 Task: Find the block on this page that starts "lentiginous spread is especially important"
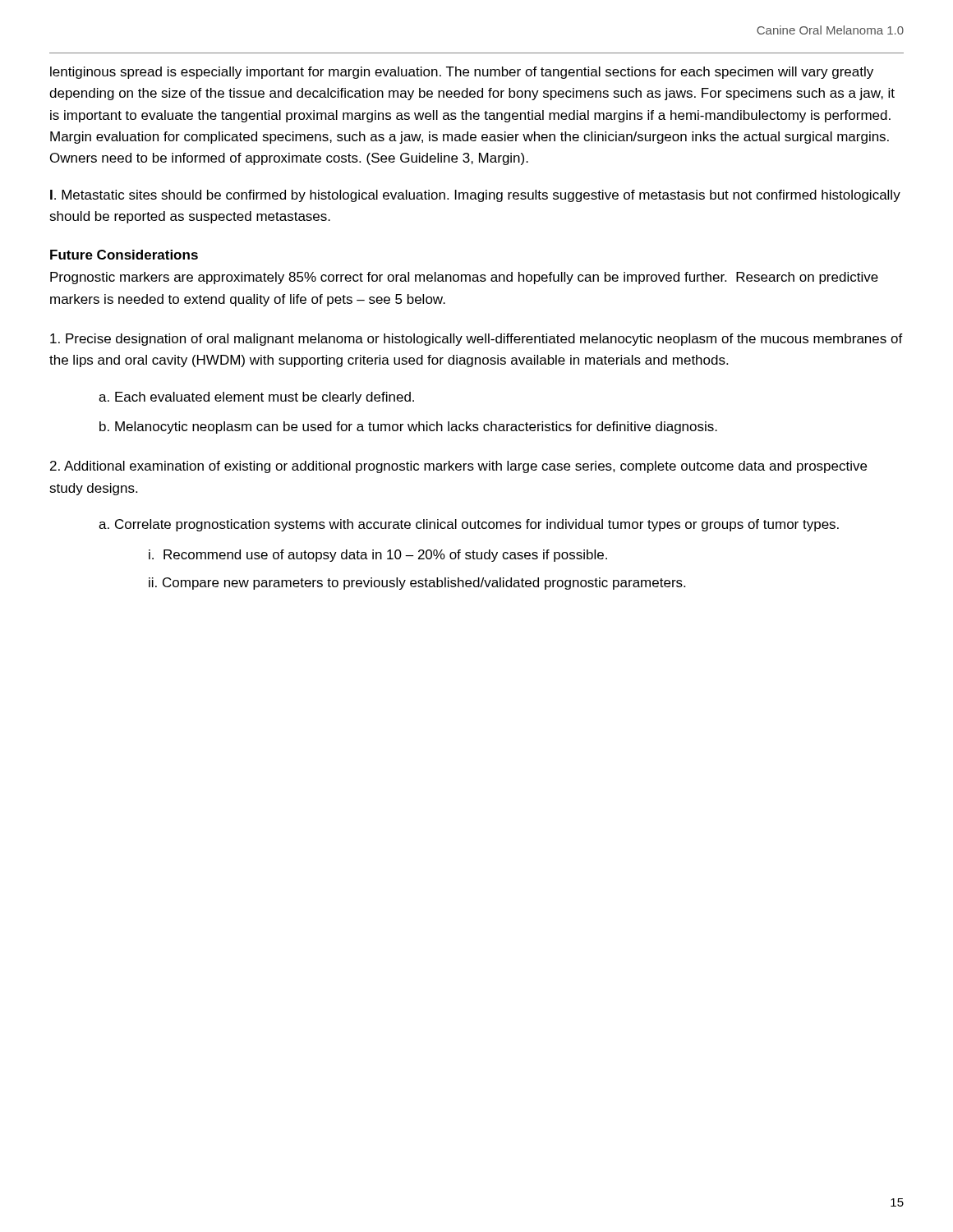472,115
